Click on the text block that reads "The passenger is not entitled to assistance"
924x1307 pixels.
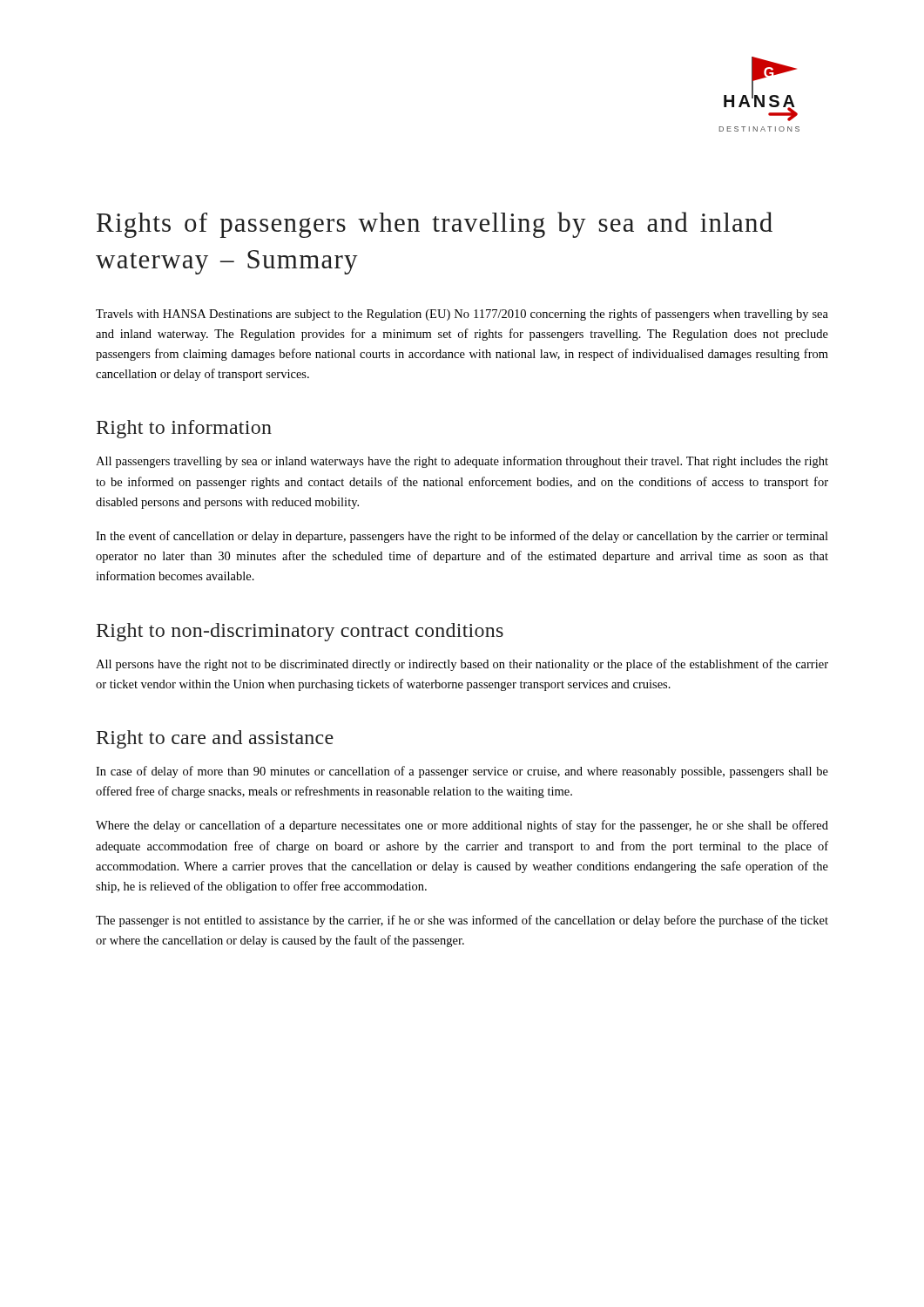point(462,930)
